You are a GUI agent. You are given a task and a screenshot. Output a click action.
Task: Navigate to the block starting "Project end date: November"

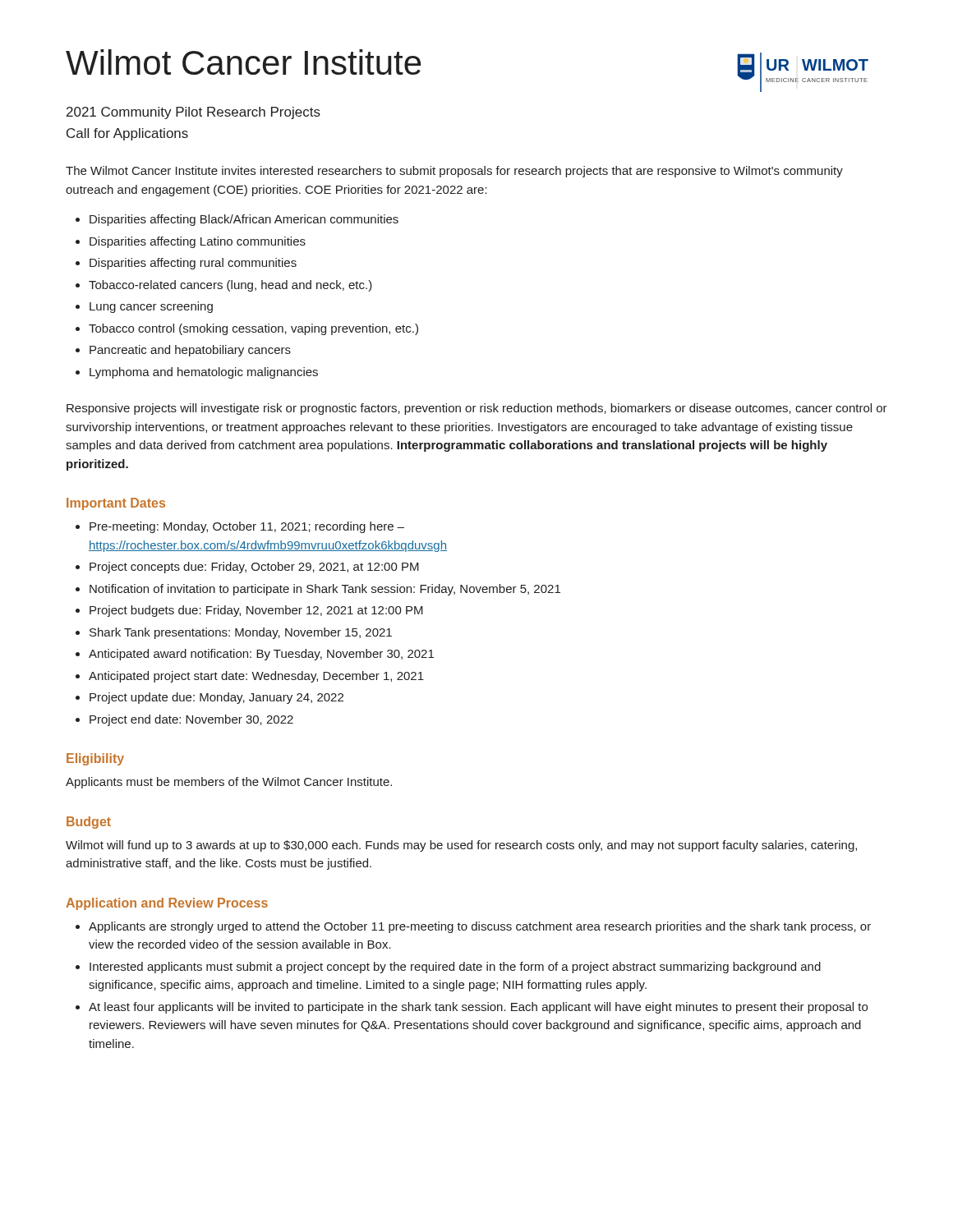click(x=191, y=719)
